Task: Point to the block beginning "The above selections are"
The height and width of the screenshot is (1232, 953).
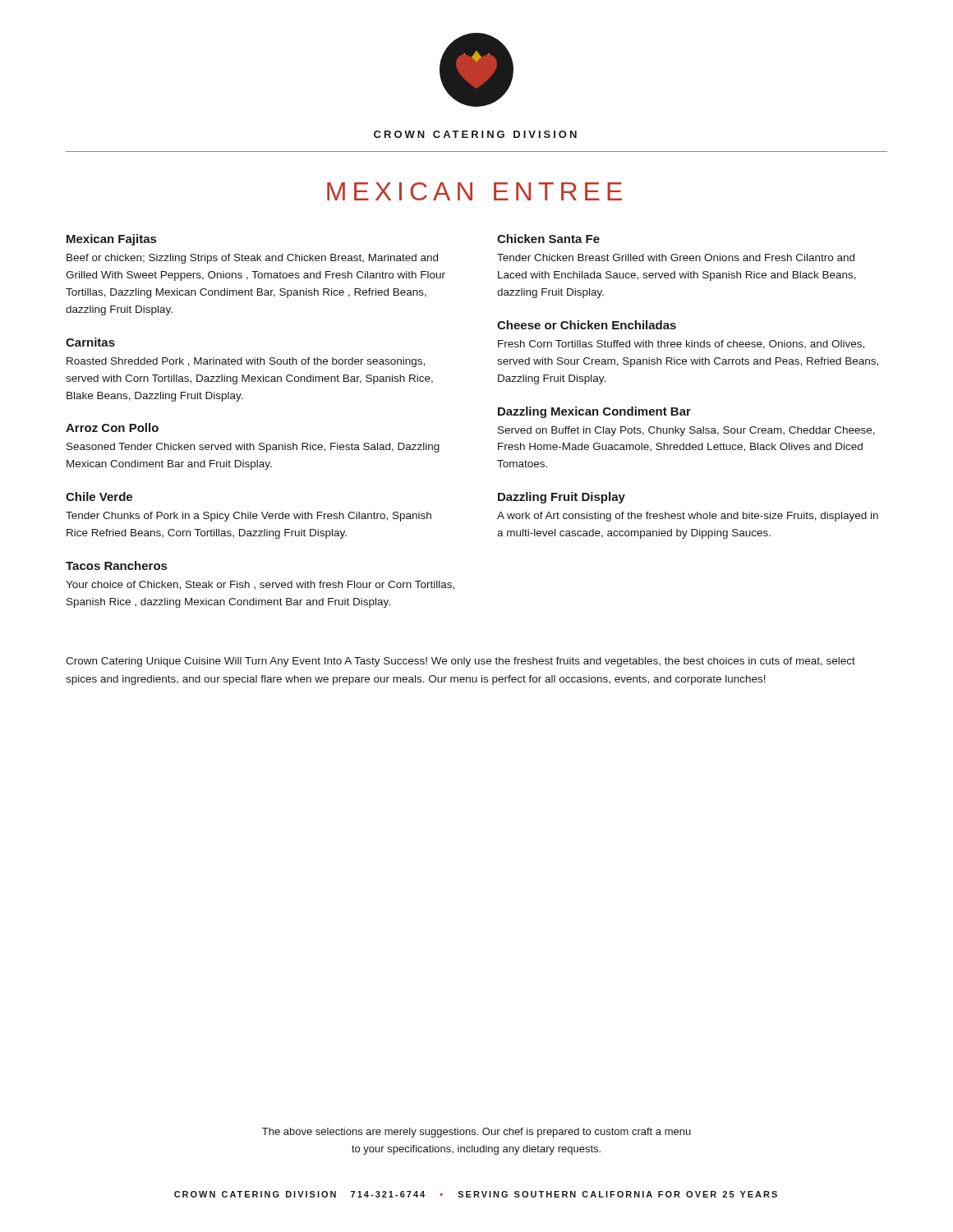Action: click(476, 1140)
